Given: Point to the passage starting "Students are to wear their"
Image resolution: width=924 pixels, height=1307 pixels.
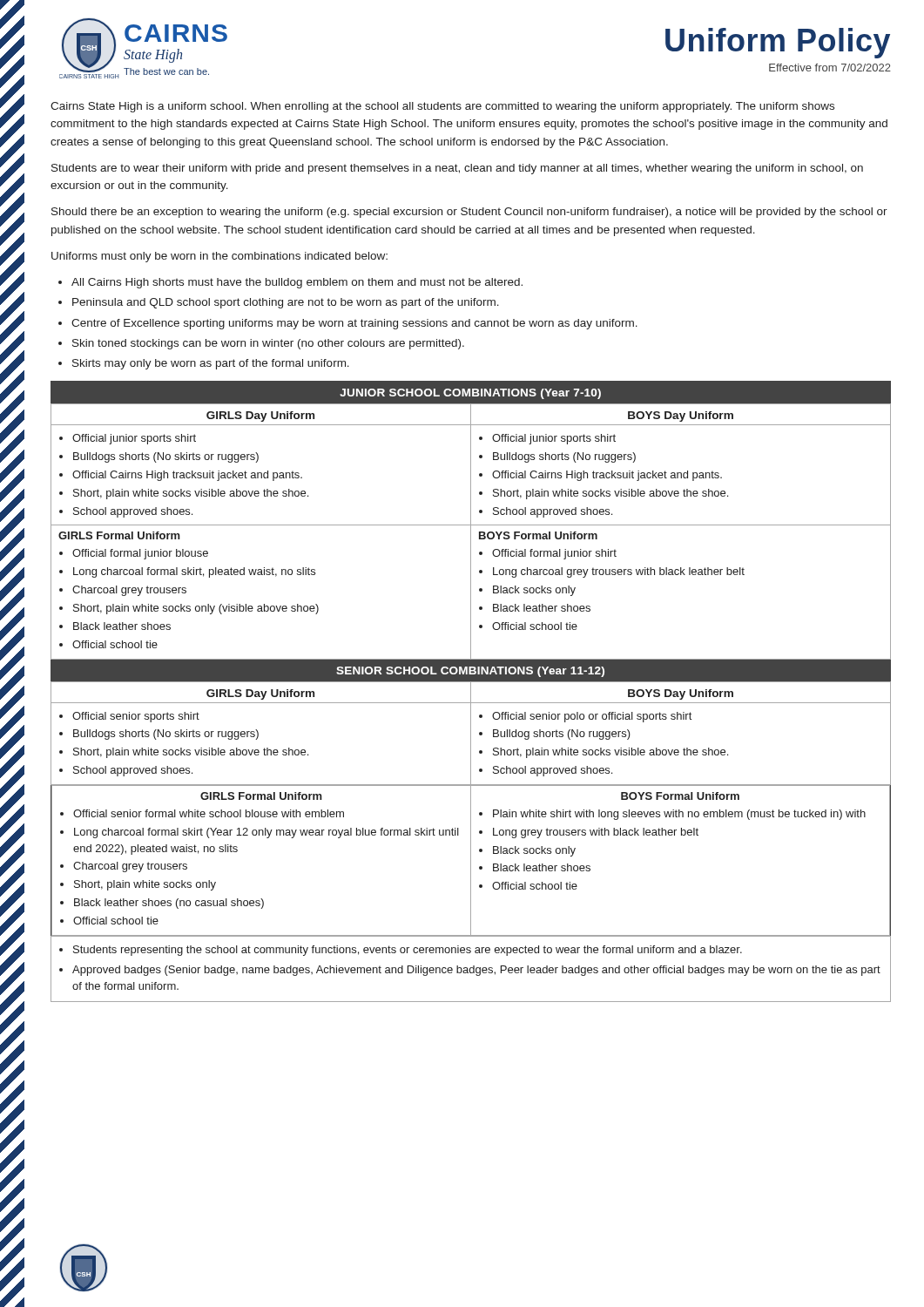Looking at the screenshot, I should click(457, 176).
